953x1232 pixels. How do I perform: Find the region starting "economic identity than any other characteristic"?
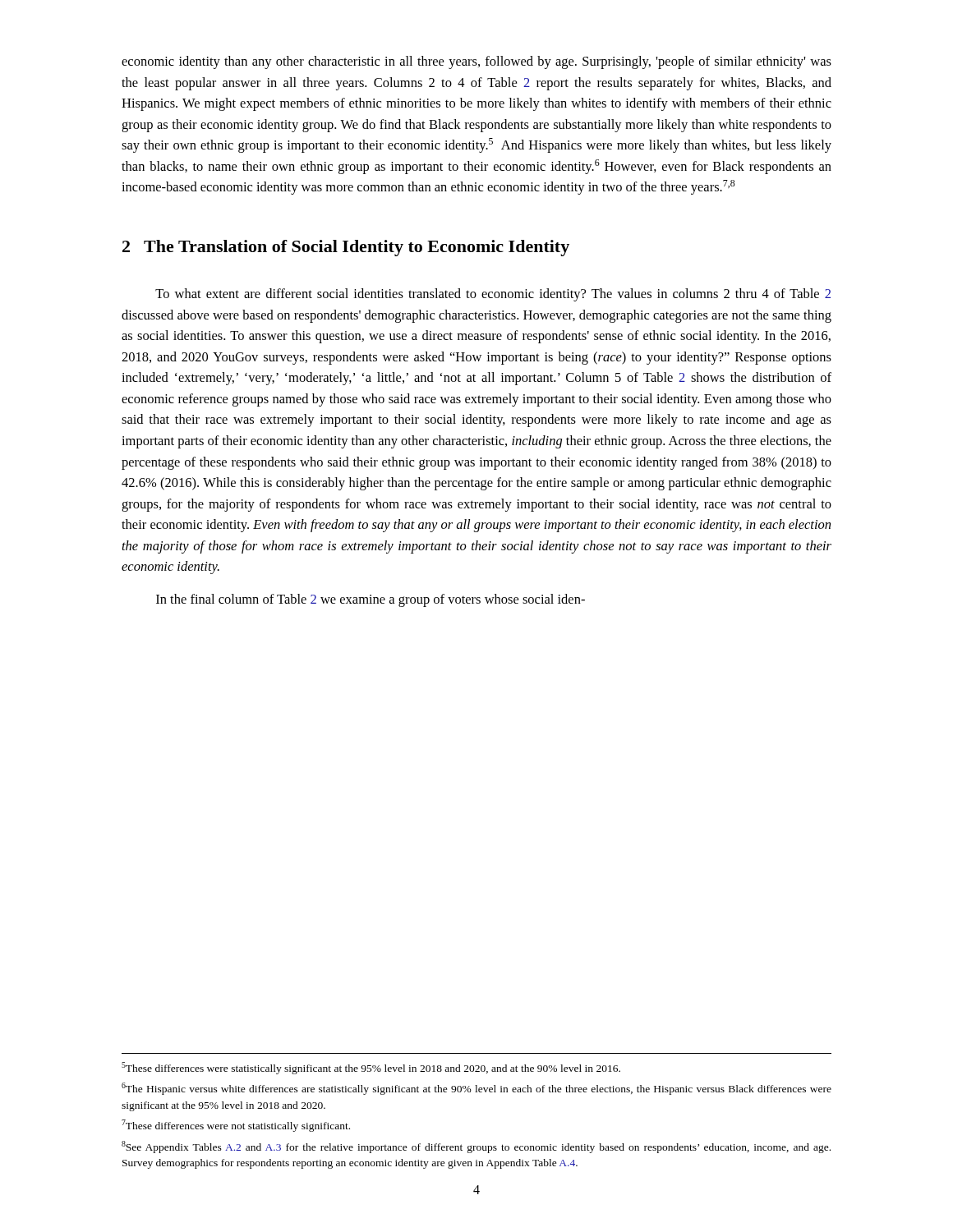476,124
